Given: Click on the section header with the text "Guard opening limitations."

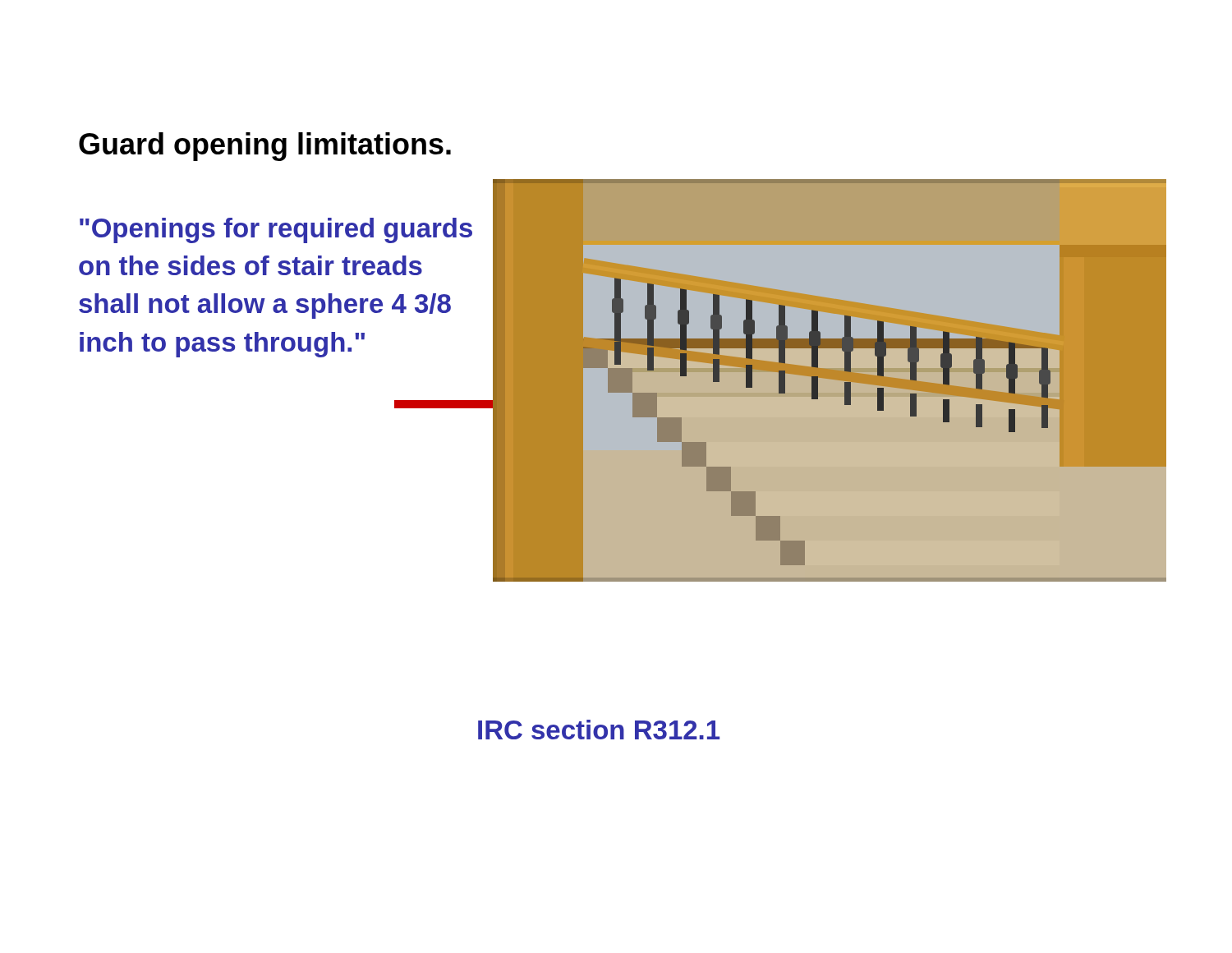Looking at the screenshot, I should [265, 144].
